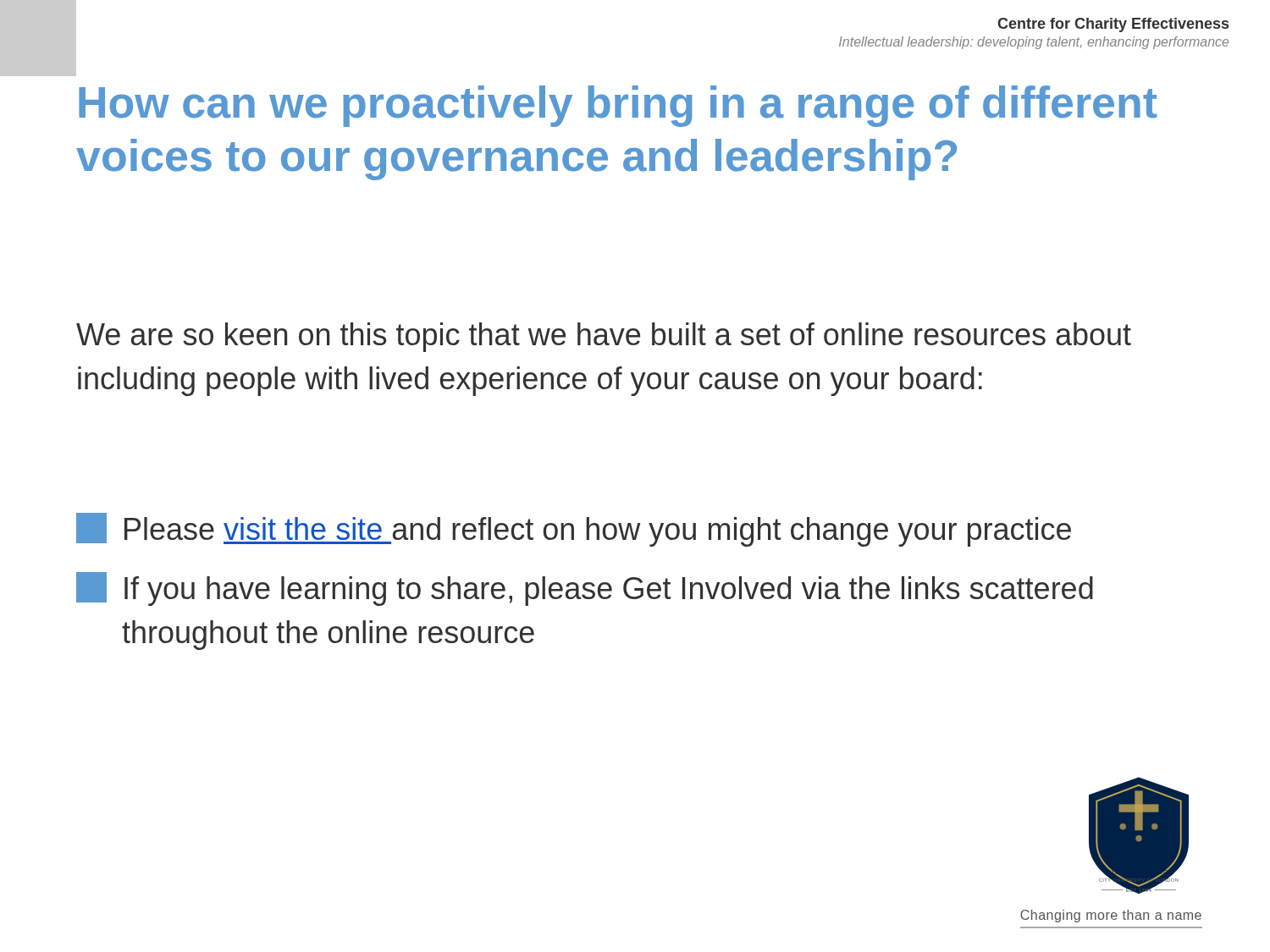Locate the list item that reads "If you have learning to share, please"
1270x952 pixels.
622,611
